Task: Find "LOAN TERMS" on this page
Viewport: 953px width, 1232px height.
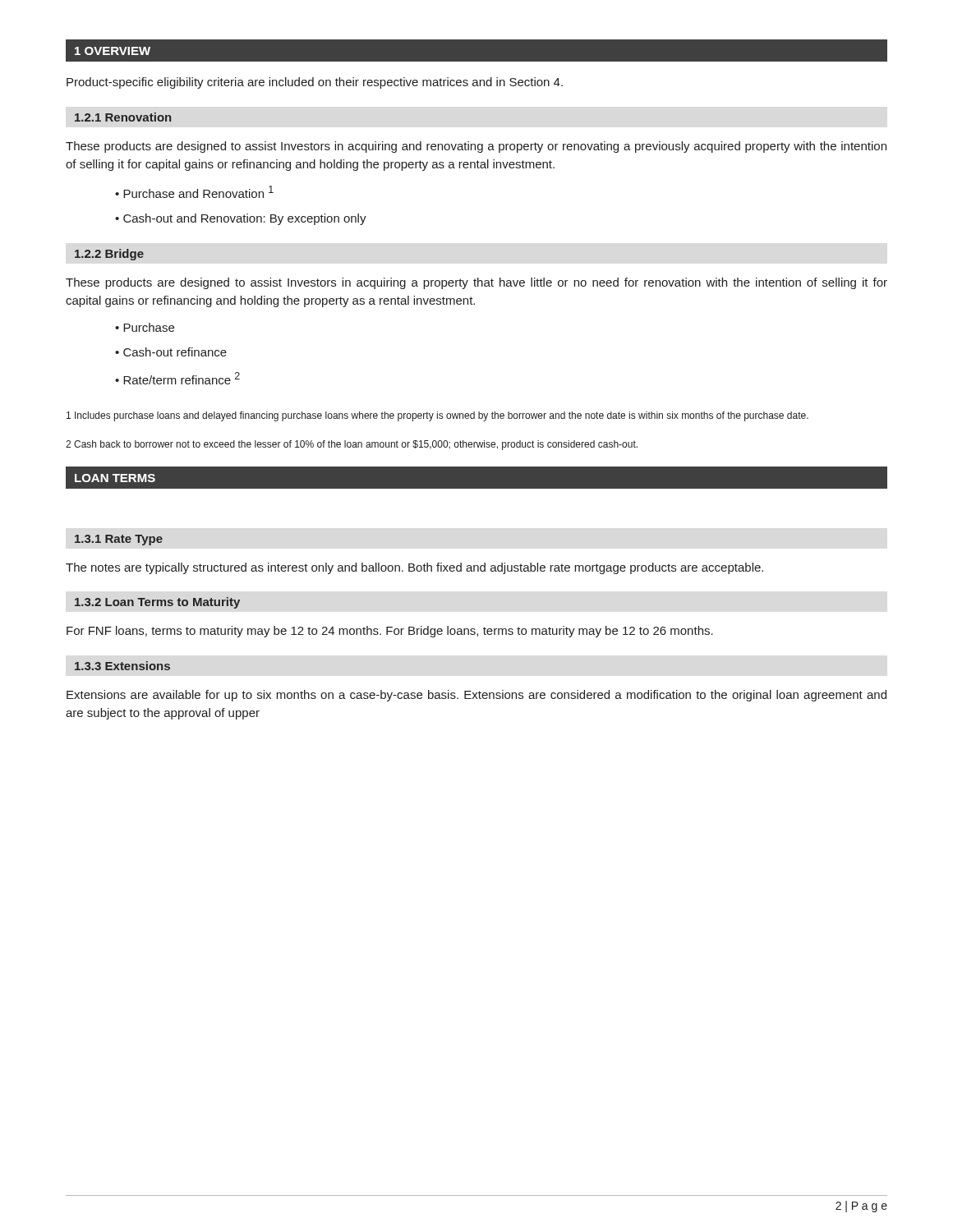Action: coord(115,477)
